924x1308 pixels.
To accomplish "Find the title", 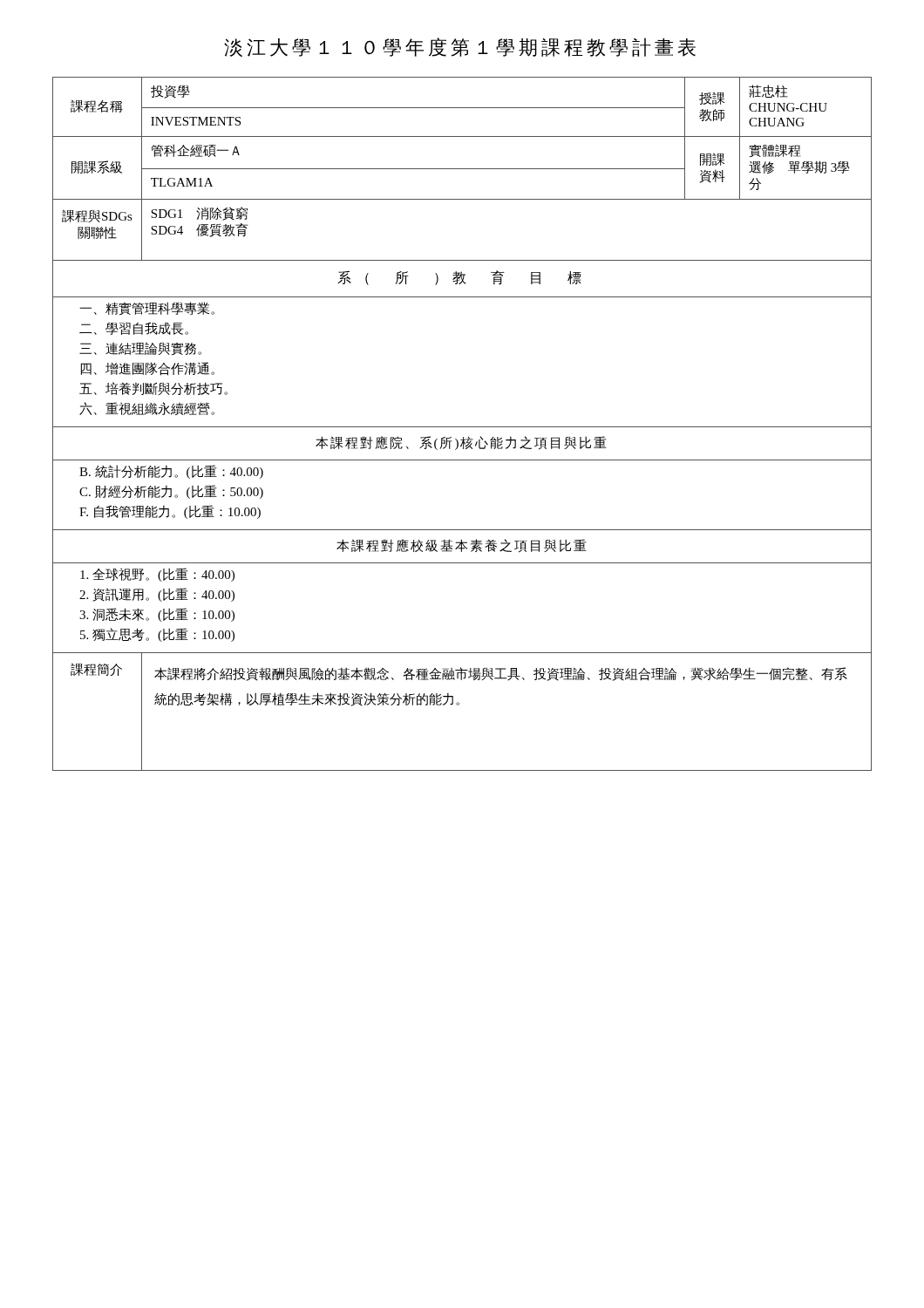I will pos(462,48).
